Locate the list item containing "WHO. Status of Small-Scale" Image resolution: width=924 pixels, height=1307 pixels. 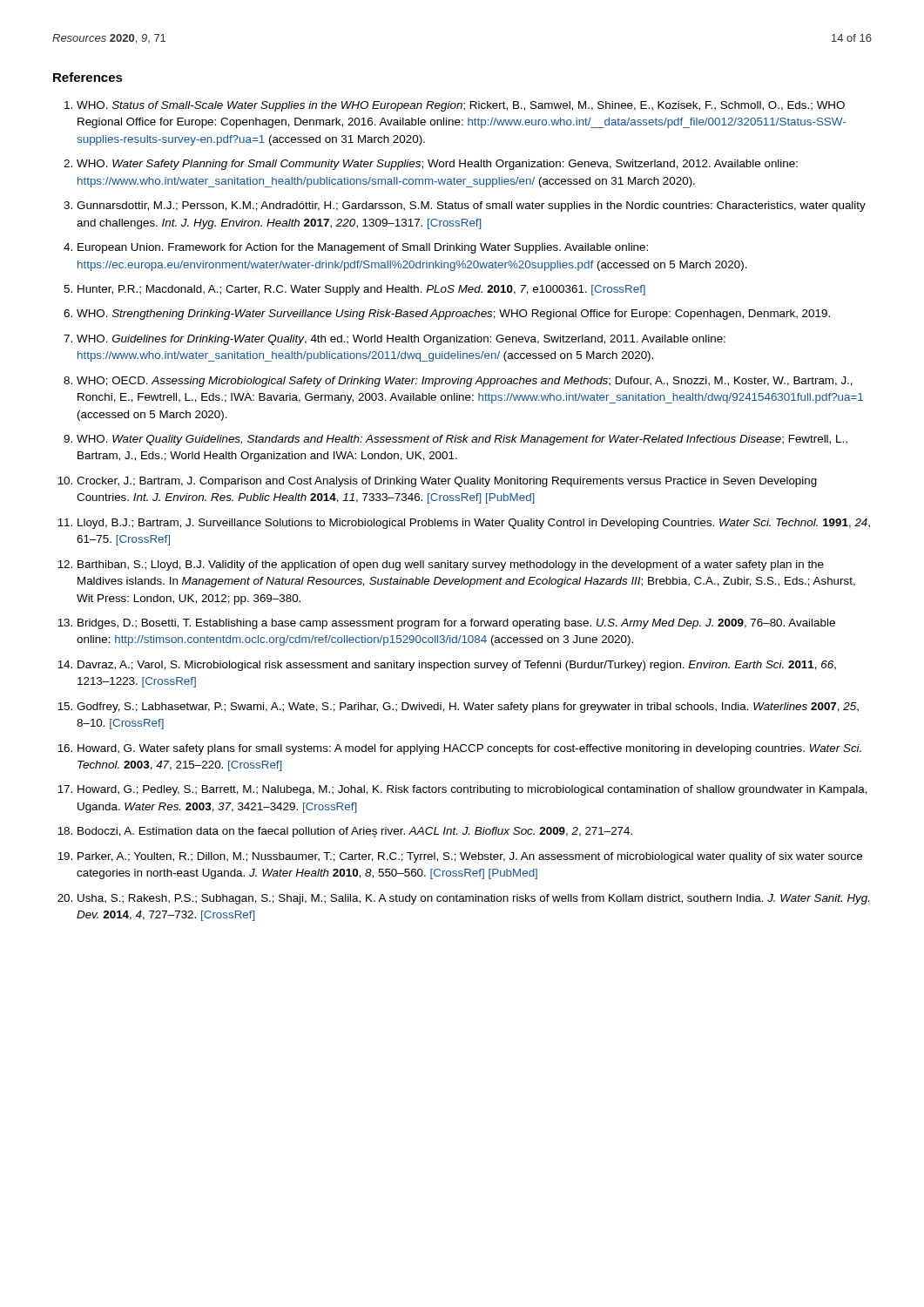pyautogui.click(x=461, y=122)
